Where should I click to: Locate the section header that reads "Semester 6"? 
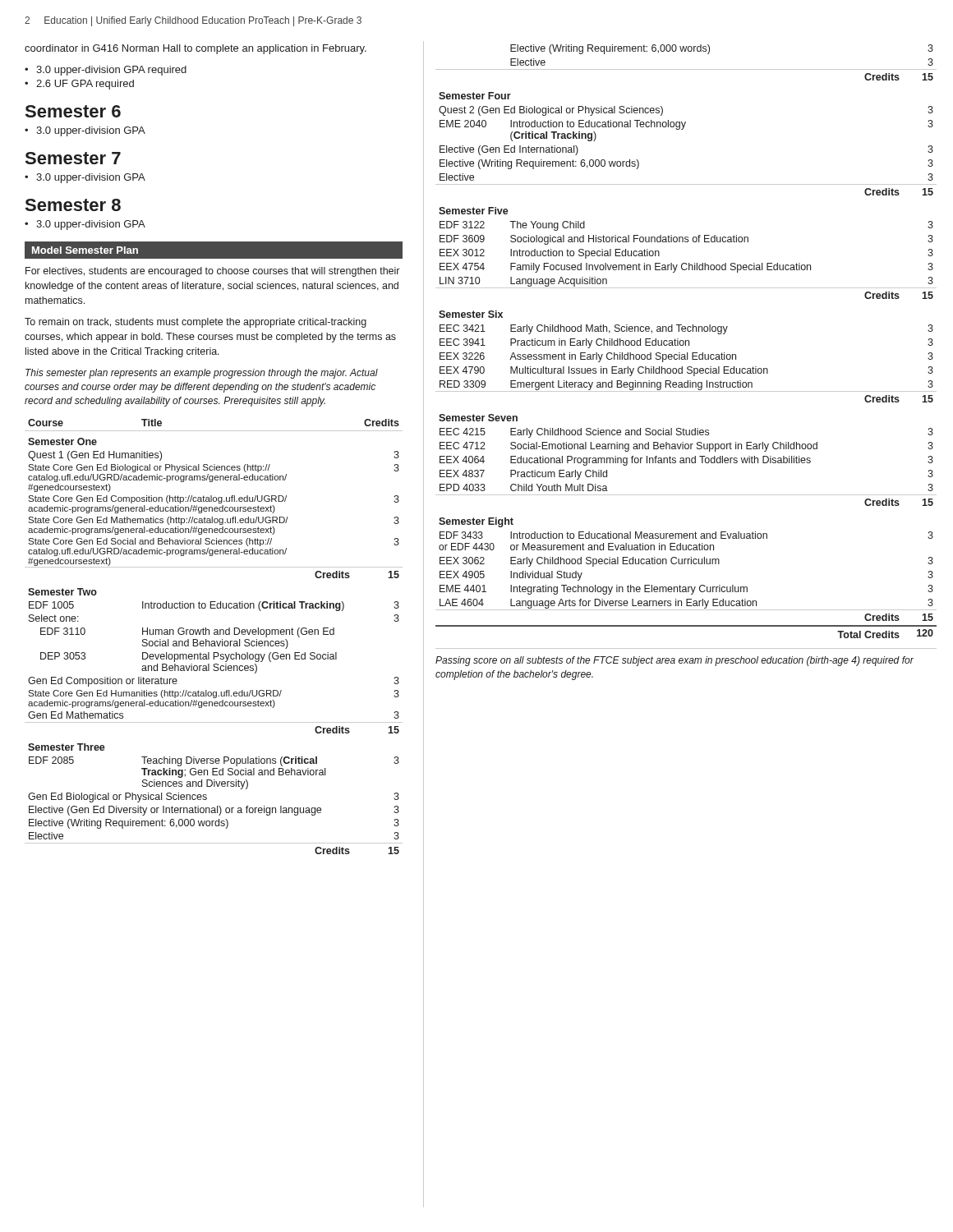click(x=73, y=111)
